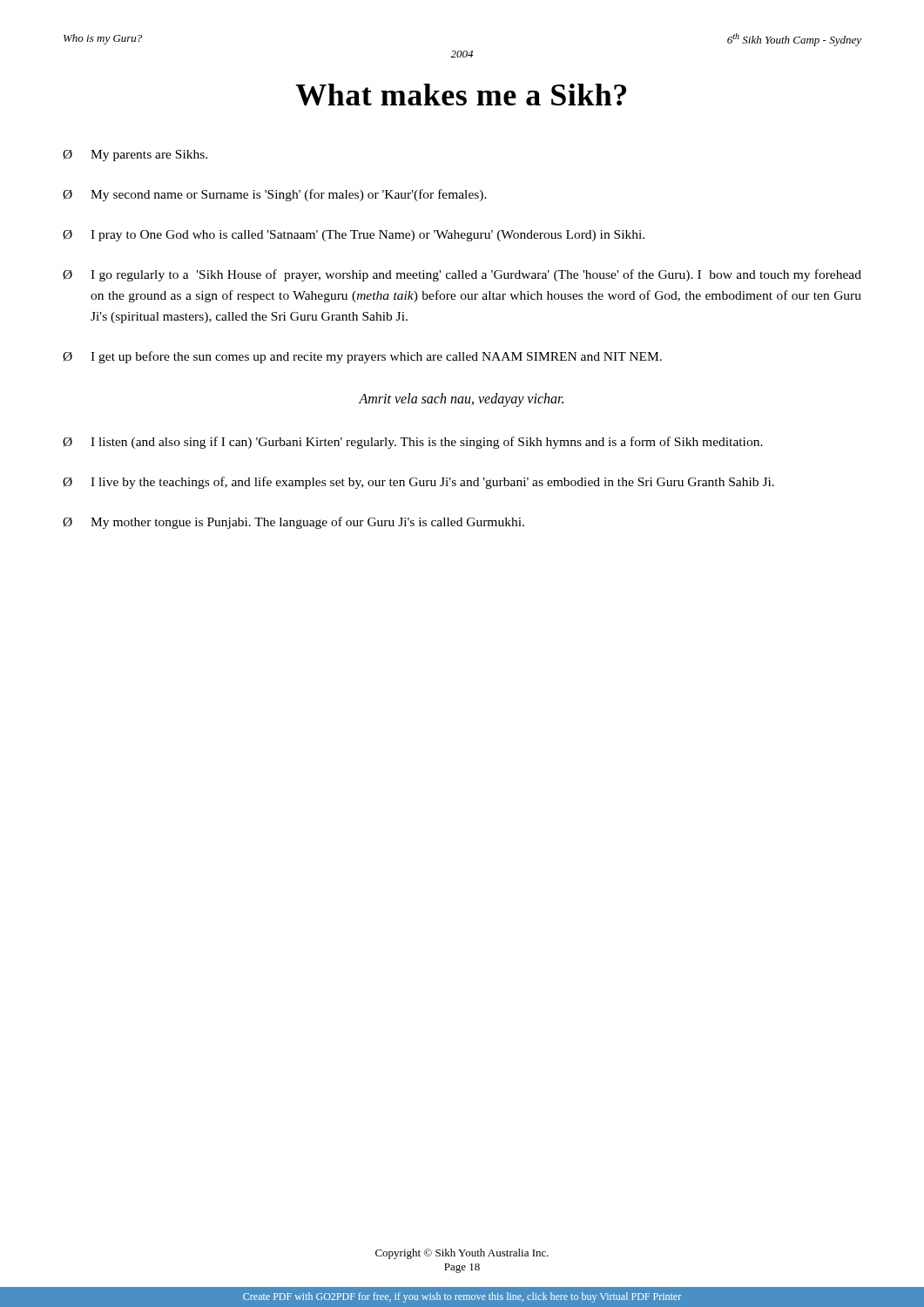Screen dimensions: 1307x924
Task: Point to the text starting "Ø My second name or Surname is 'Singh'"
Action: click(x=462, y=194)
